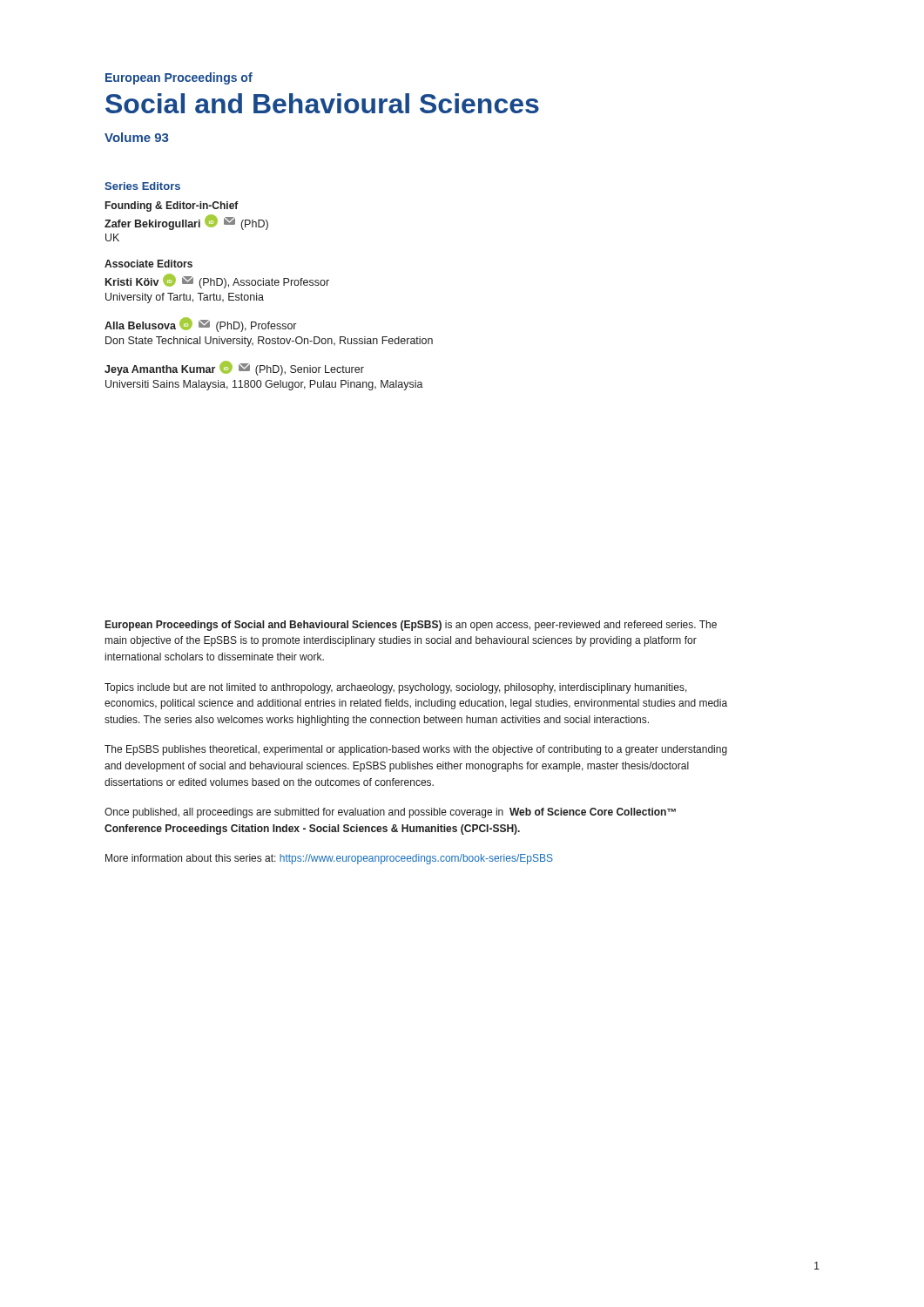The height and width of the screenshot is (1307, 924).
Task: Click where it says "Series Editors"
Action: (142, 186)
